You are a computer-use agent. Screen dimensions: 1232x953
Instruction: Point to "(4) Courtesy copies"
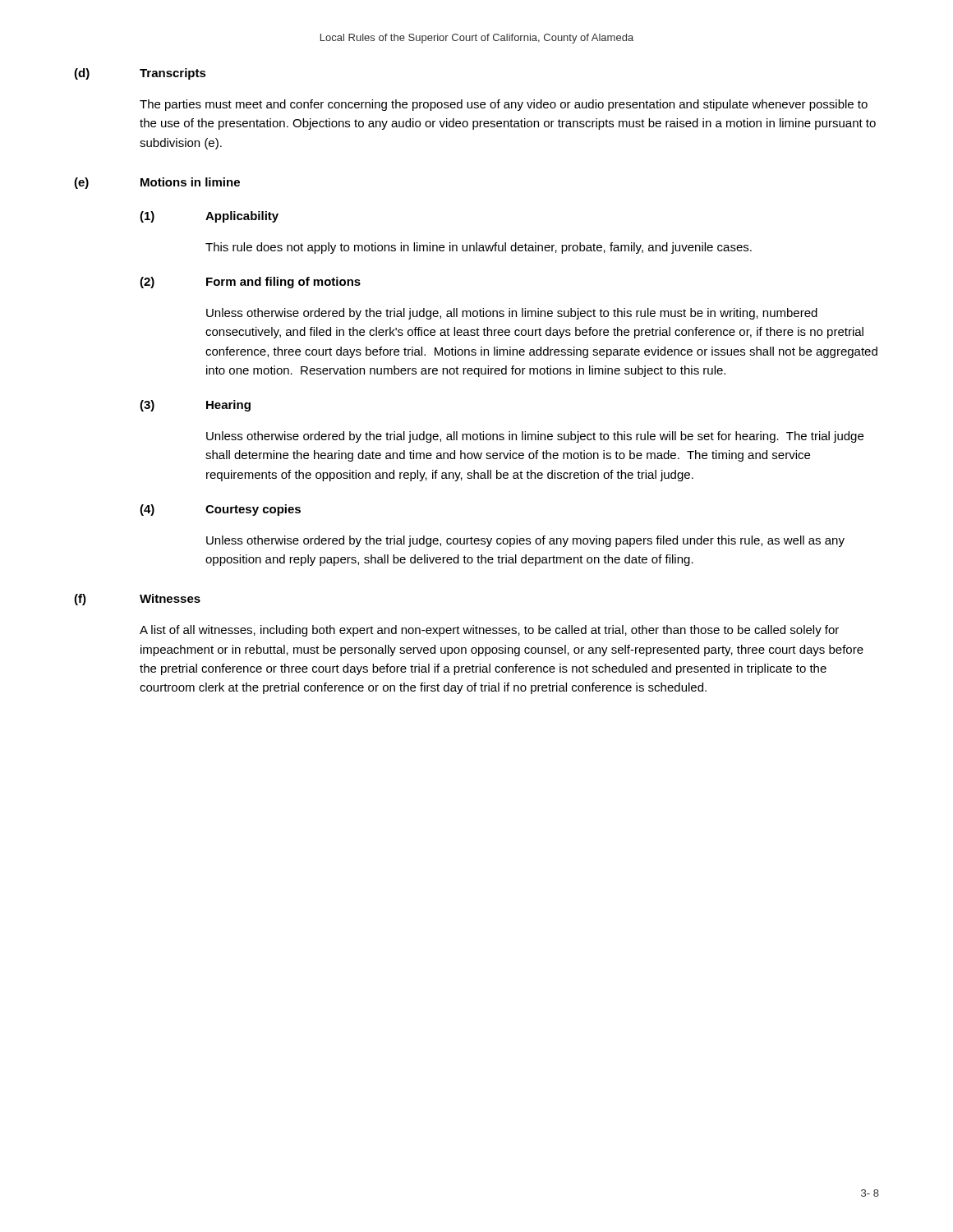point(220,510)
